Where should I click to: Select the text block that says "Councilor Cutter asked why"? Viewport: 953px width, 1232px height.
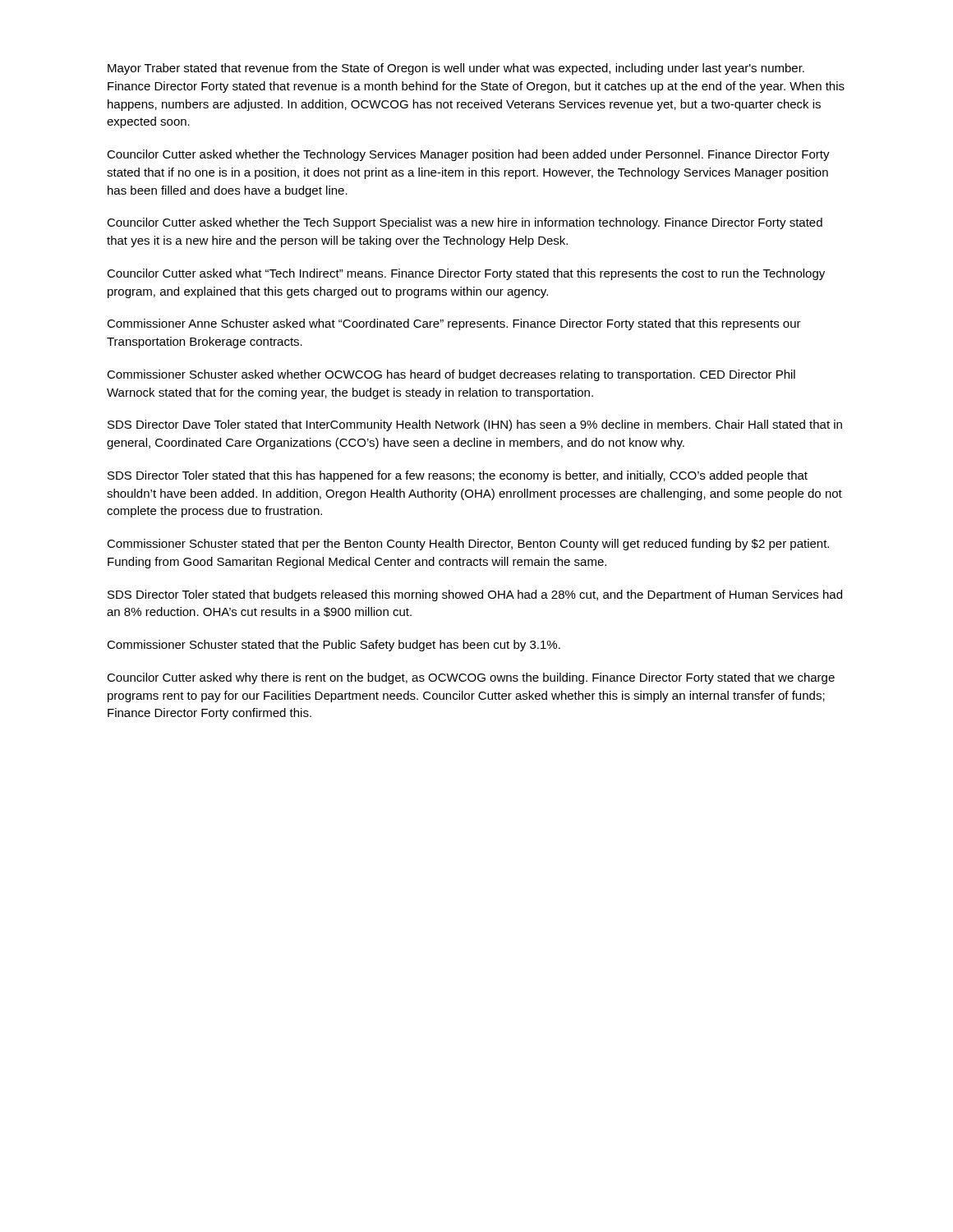(471, 695)
